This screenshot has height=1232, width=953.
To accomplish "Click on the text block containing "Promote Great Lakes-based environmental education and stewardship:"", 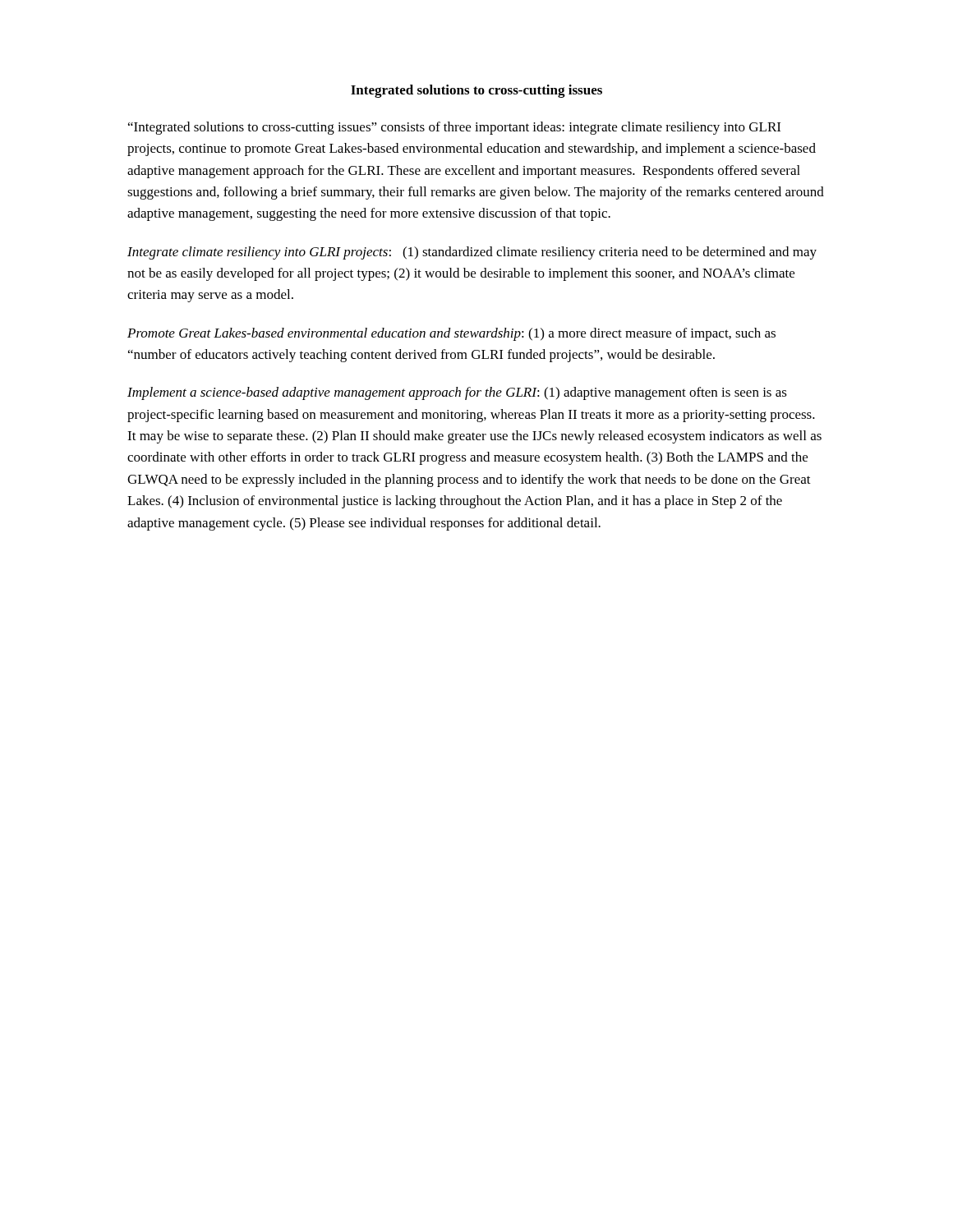I will click(452, 344).
